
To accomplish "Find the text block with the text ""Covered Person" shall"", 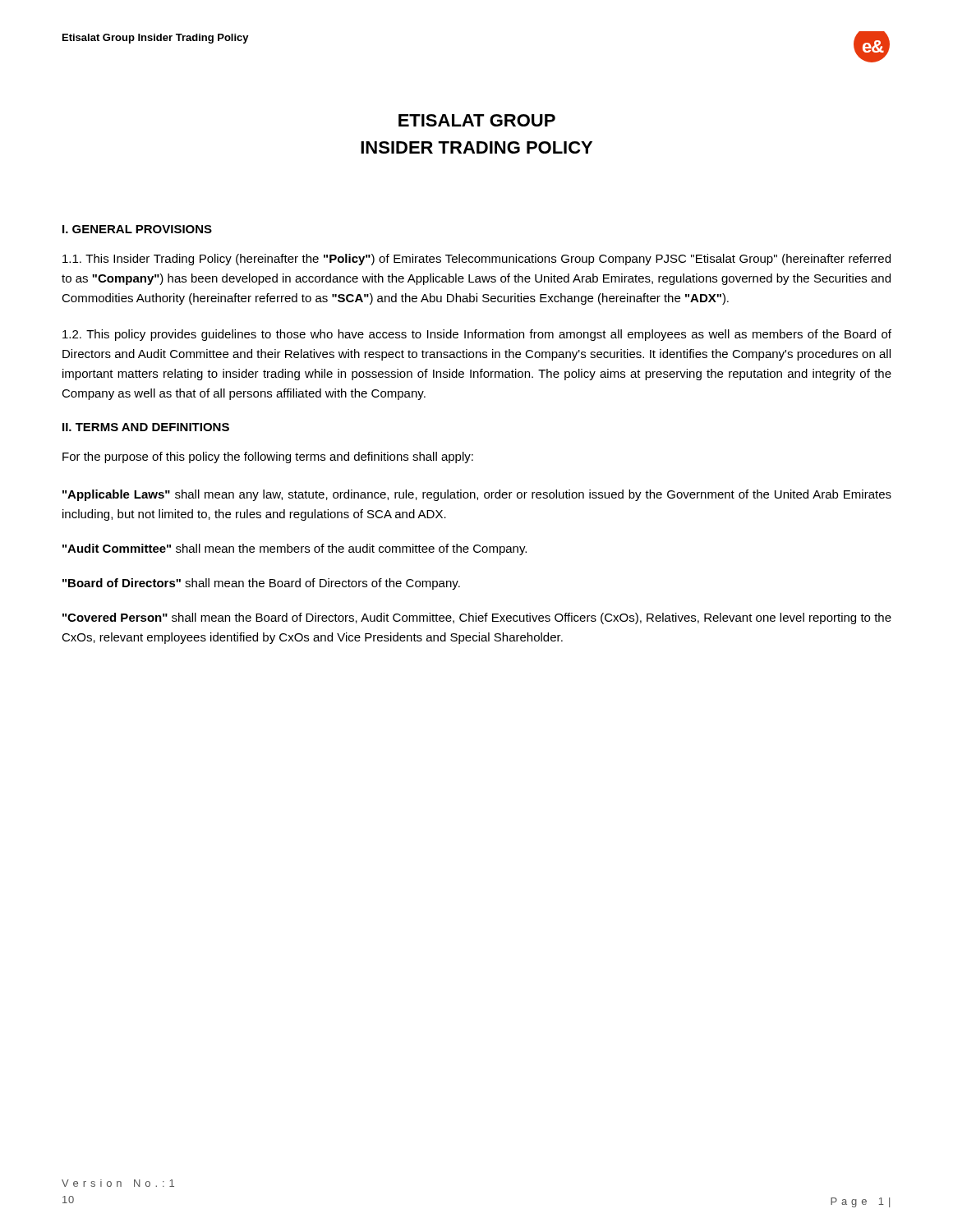I will pos(476,627).
